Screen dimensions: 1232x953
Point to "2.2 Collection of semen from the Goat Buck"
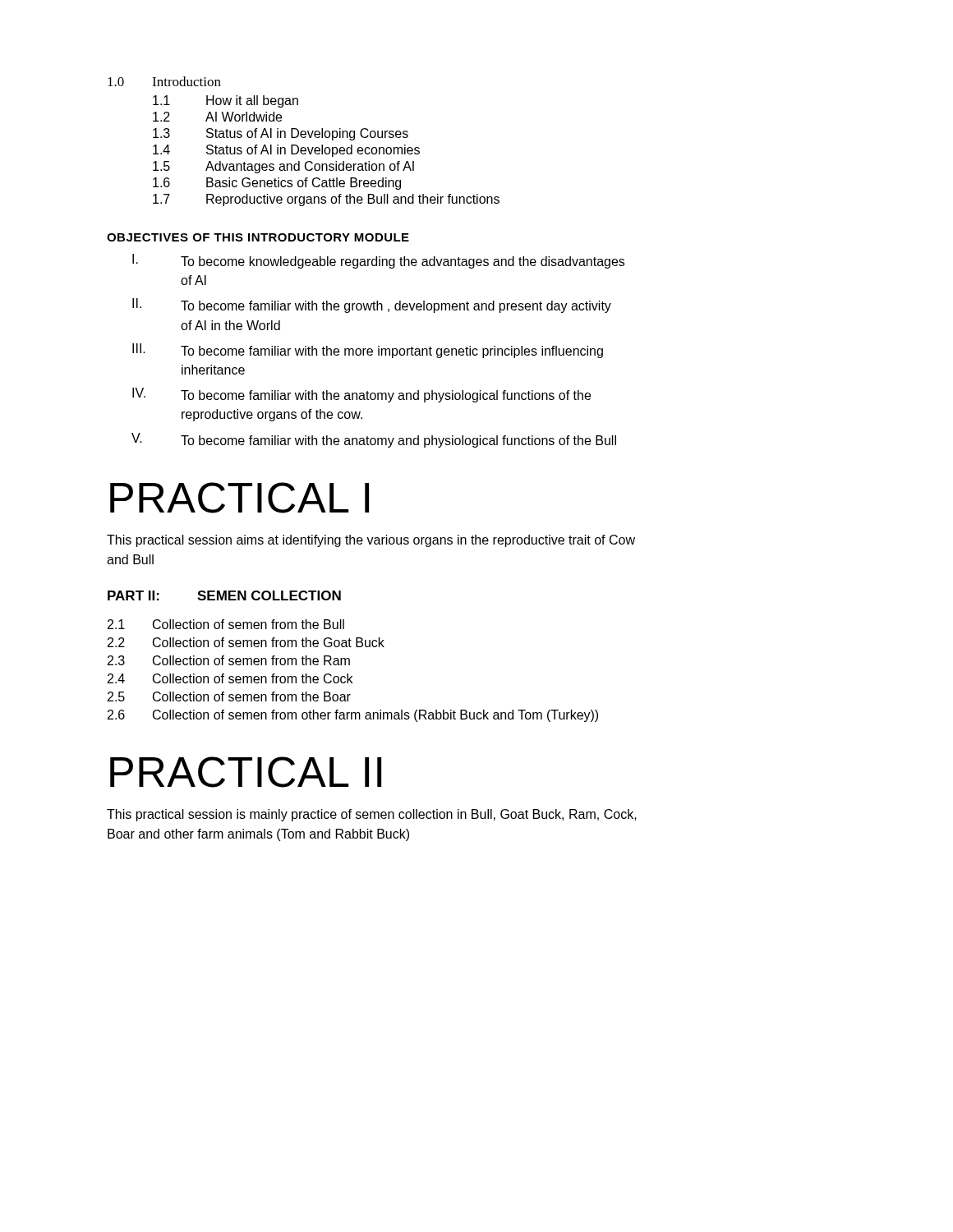click(246, 643)
